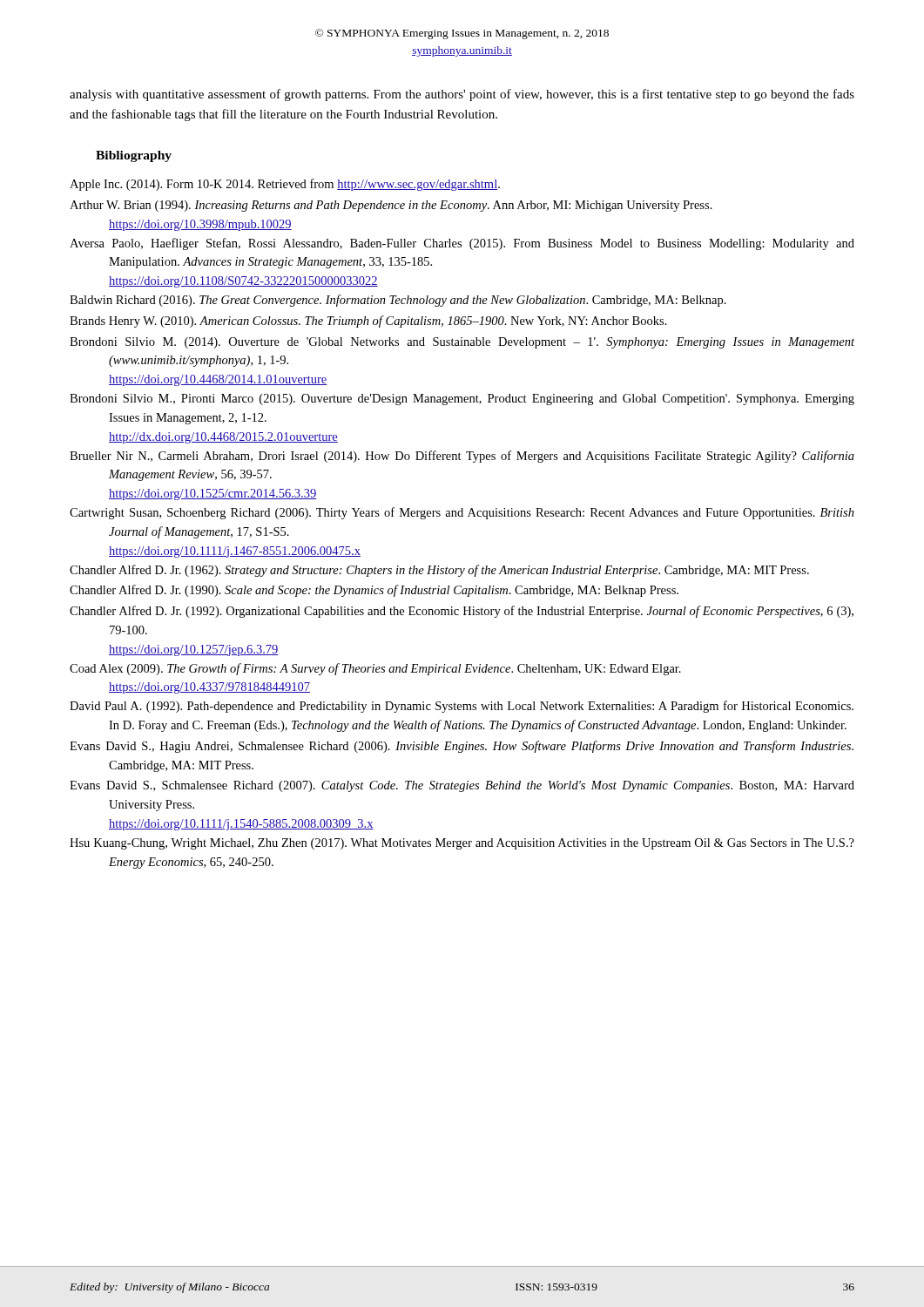The image size is (924, 1307).
Task: Find the text block starting "Brondoni Silvio M. (2014). Ouverture de 'Global Networks"
Action: 462,351
